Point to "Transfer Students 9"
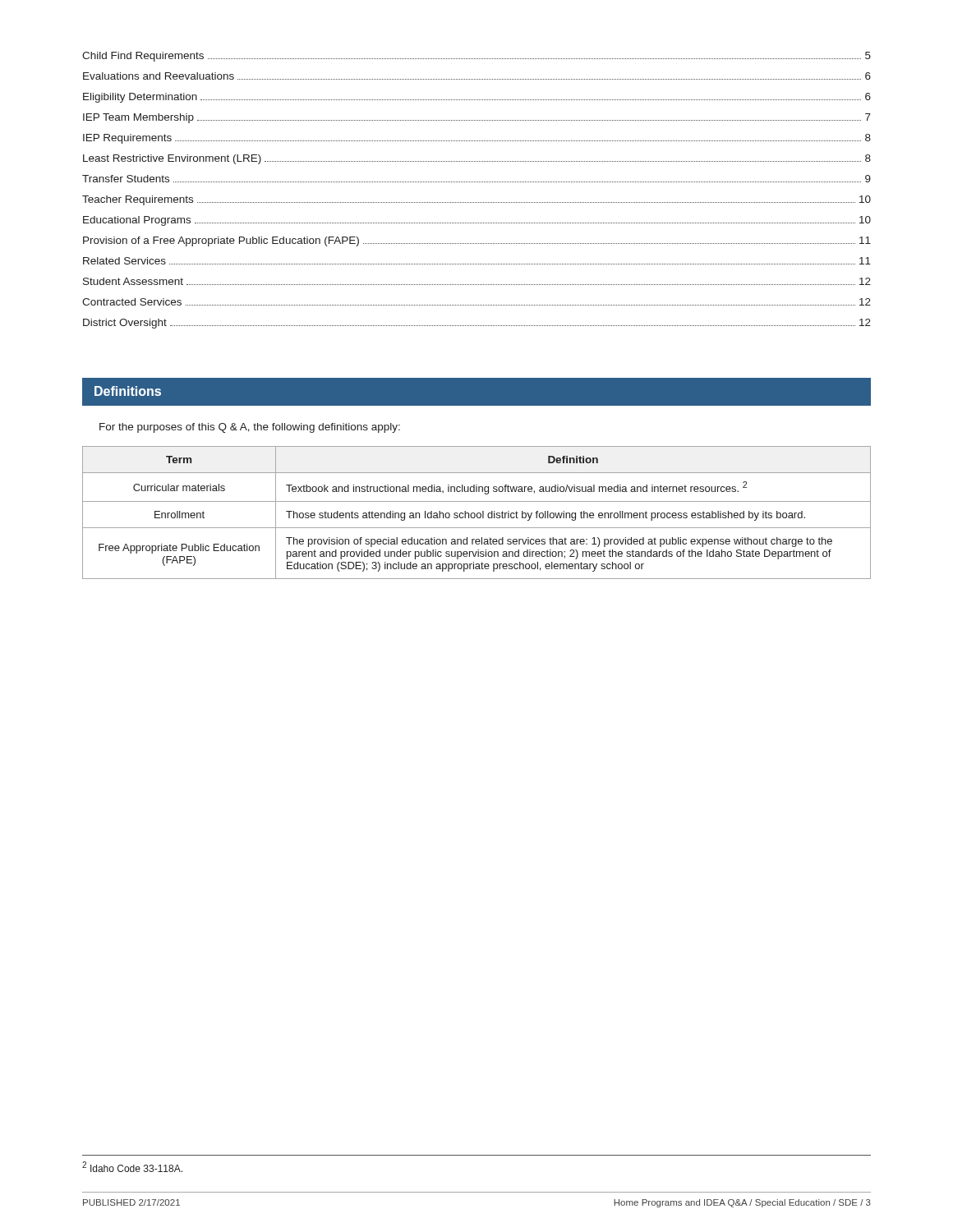Screen dimensions: 1232x953 click(476, 179)
